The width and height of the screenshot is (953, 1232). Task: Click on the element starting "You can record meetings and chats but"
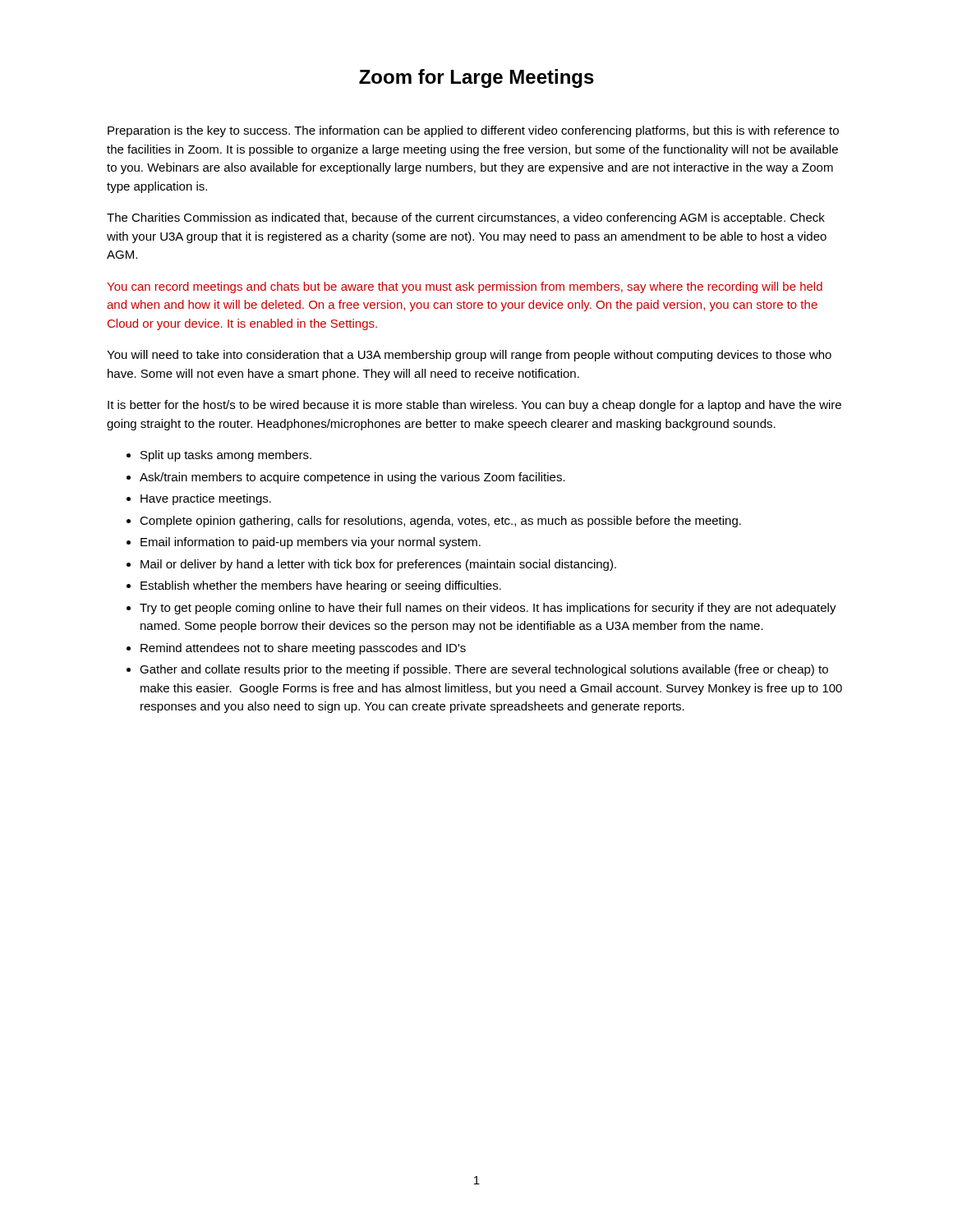click(x=465, y=304)
